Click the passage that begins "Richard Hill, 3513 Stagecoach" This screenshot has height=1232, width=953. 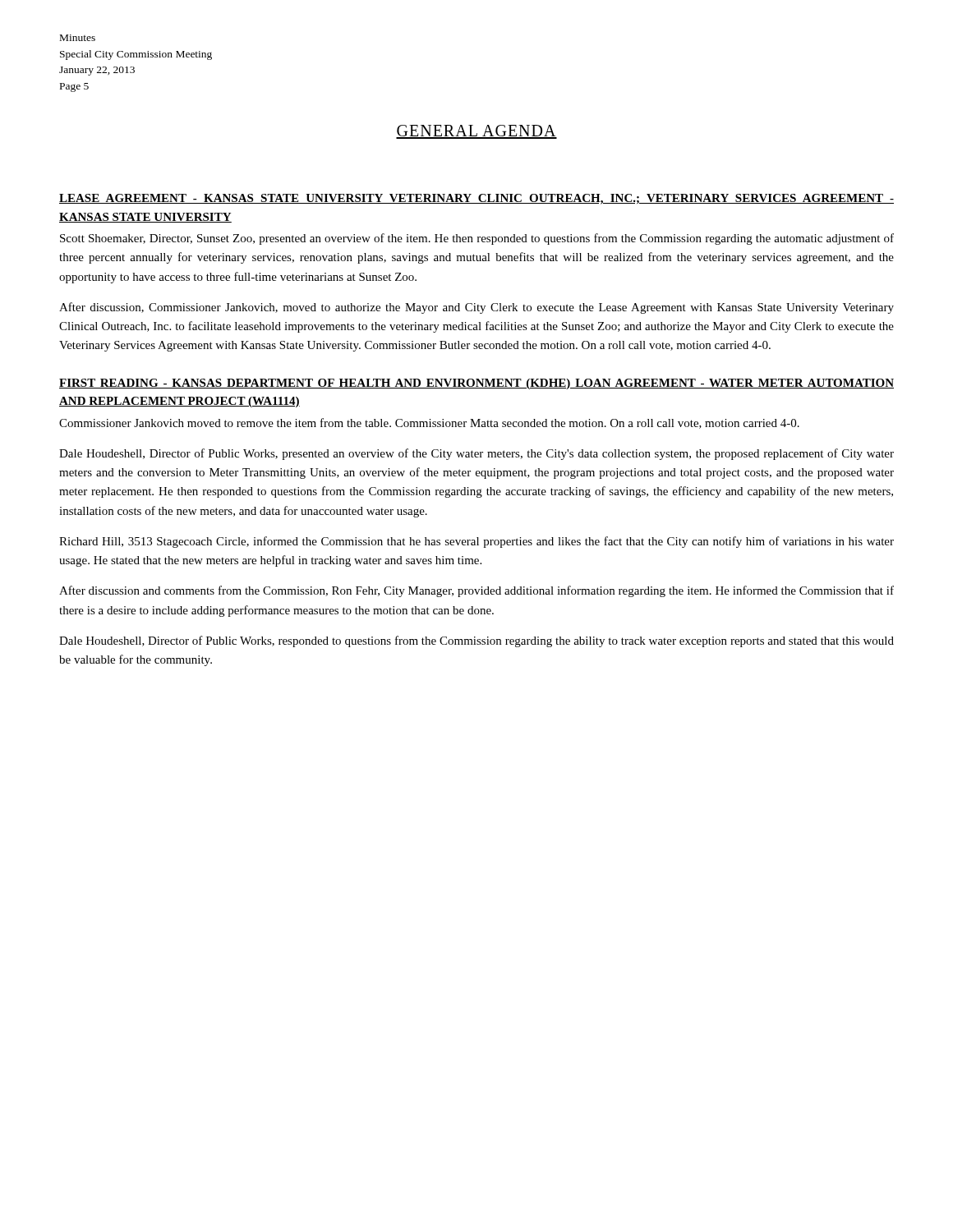[476, 551]
